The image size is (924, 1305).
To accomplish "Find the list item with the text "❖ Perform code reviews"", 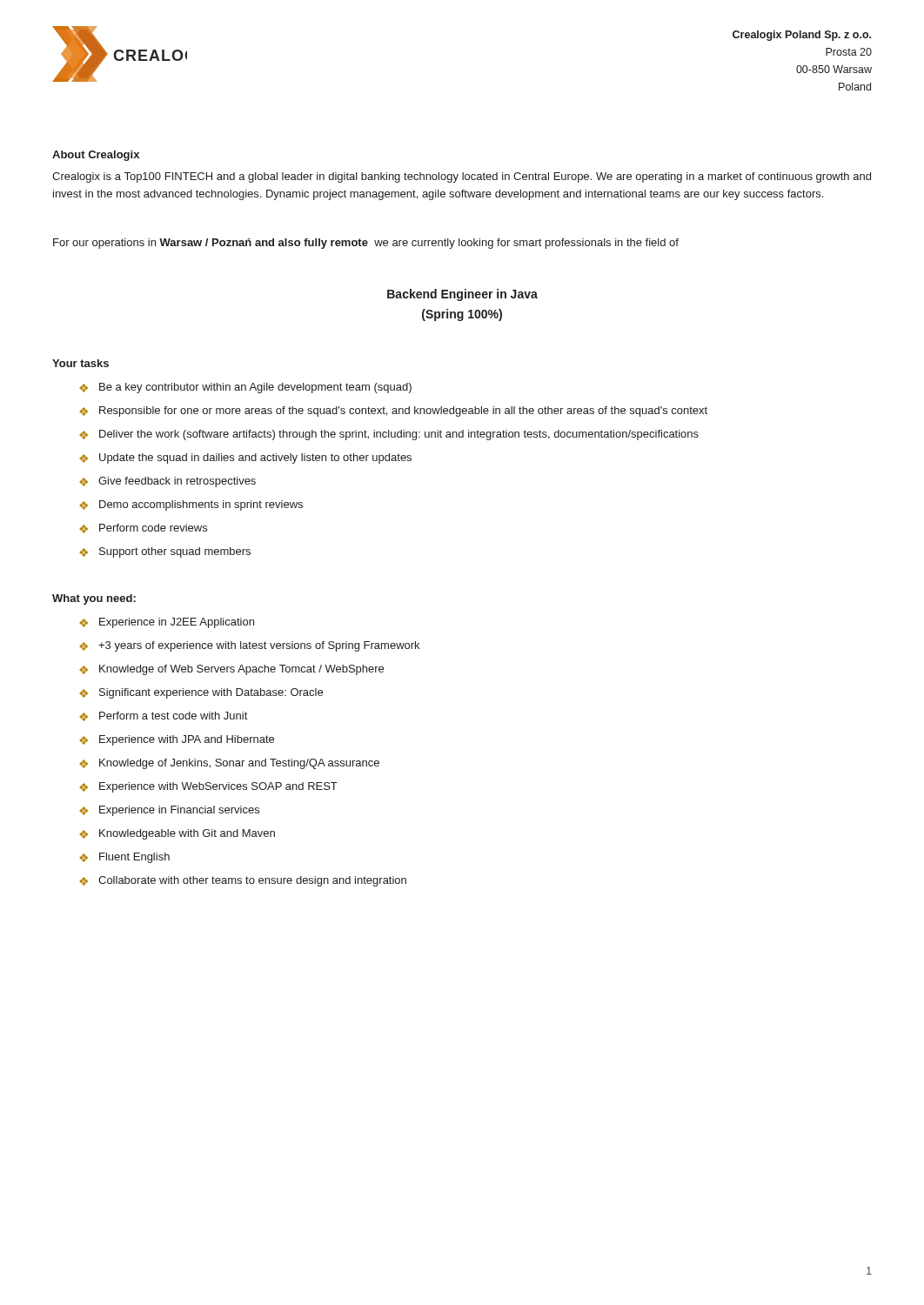I will (x=144, y=529).
